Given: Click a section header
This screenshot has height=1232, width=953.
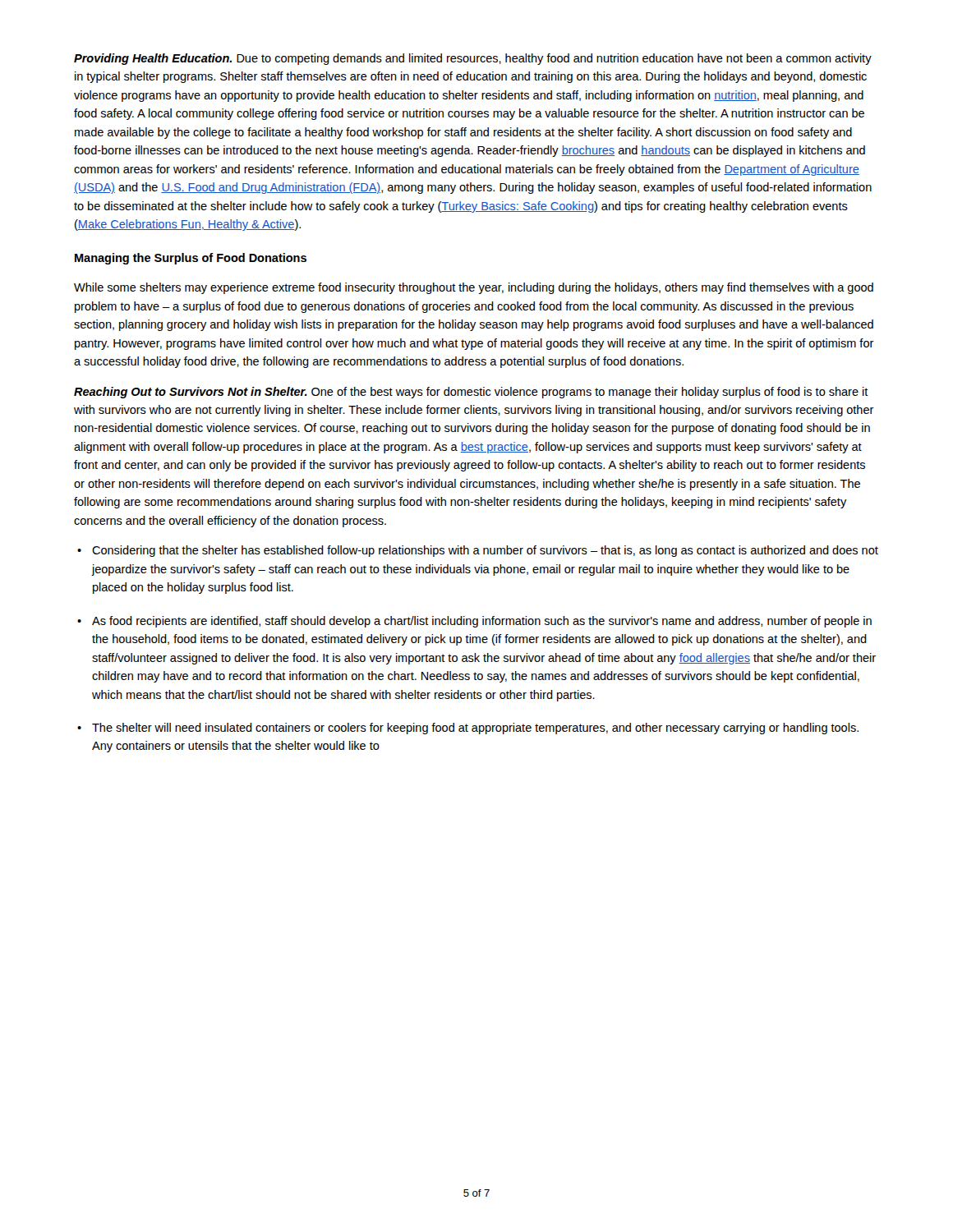Looking at the screenshot, I should (476, 258).
